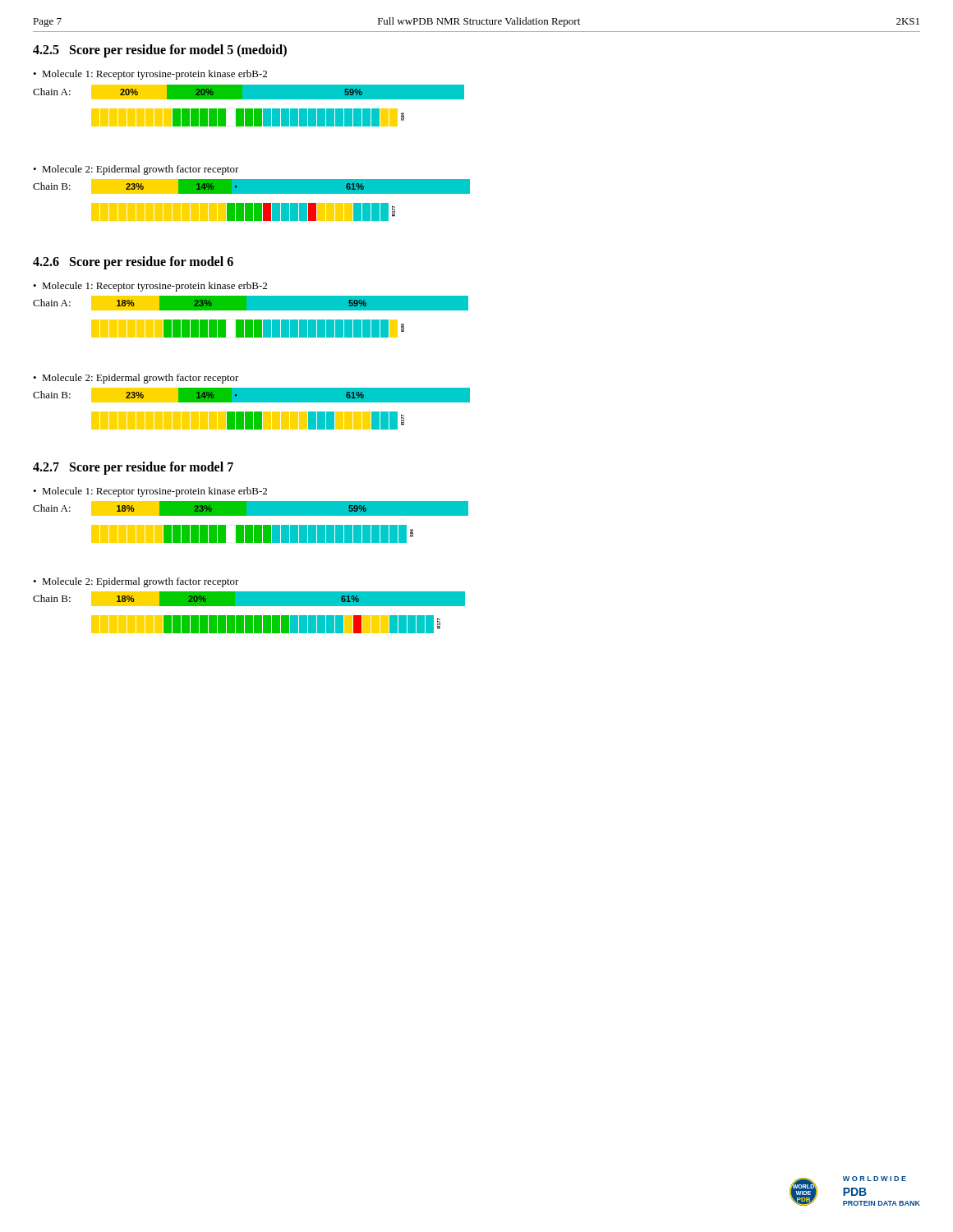Locate the section header containing "4.2.6 Score per residue"
The height and width of the screenshot is (1232, 953).
click(133, 262)
